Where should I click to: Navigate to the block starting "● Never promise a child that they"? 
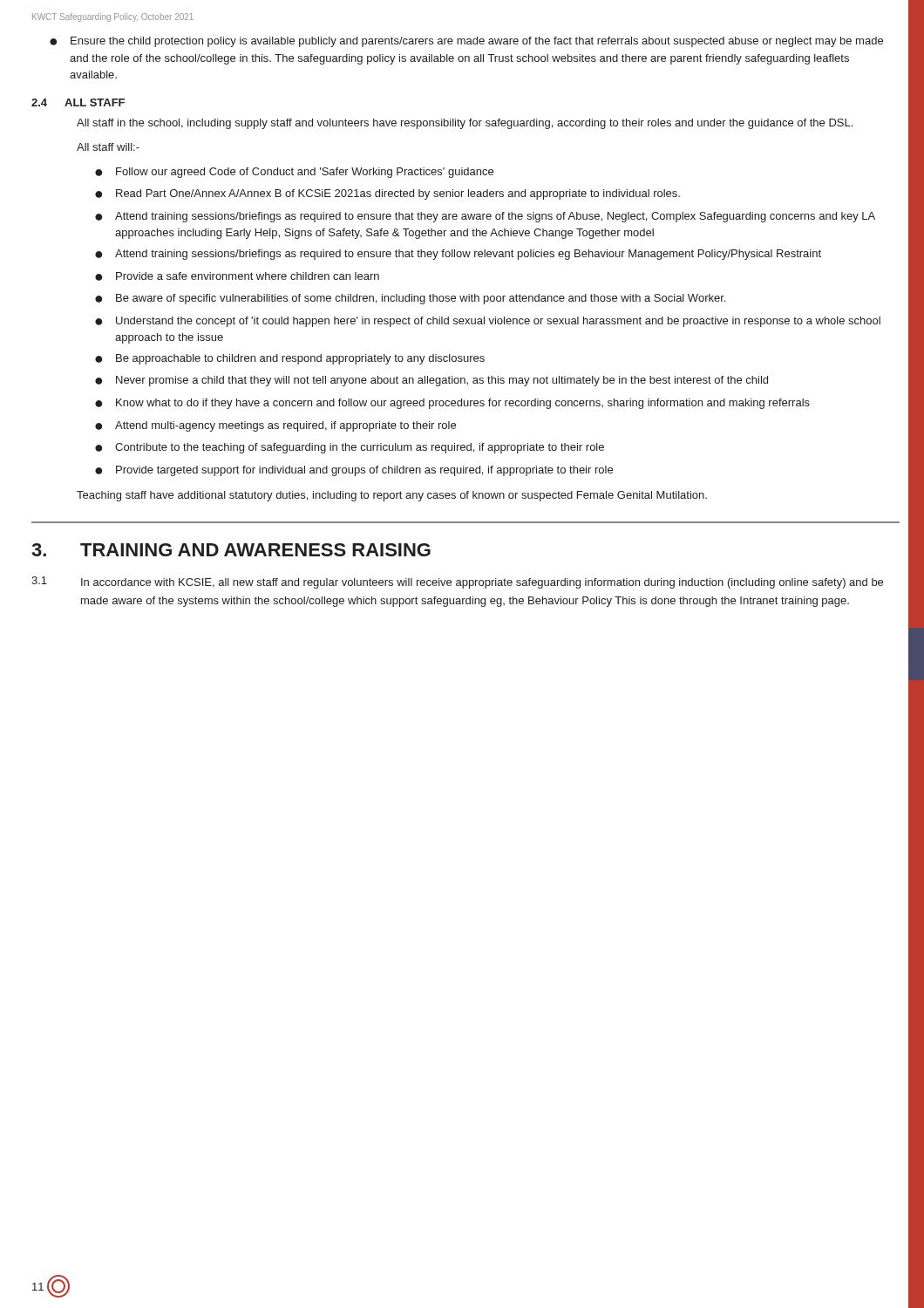tap(432, 381)
